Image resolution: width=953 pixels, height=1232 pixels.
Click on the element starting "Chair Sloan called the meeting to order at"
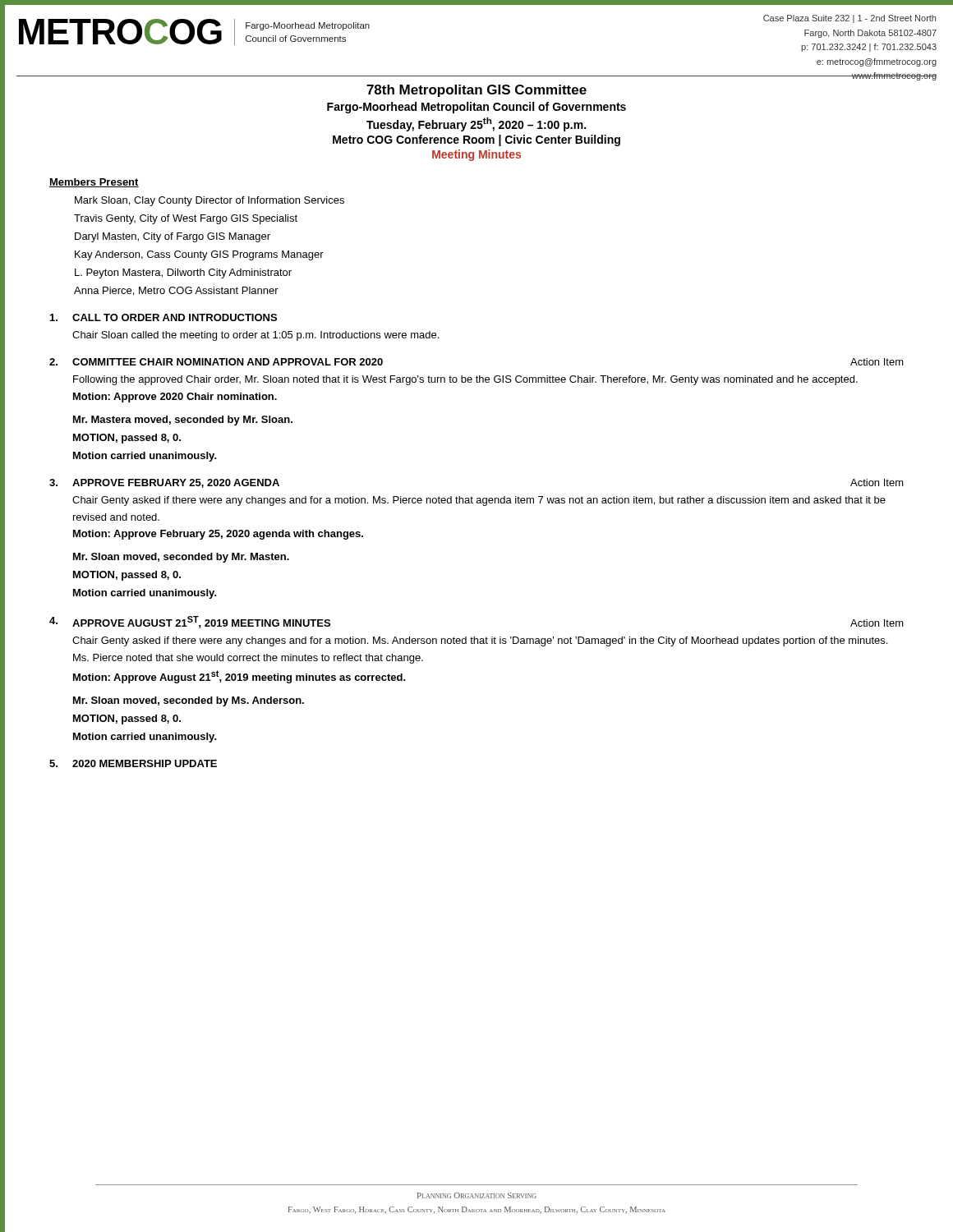[256, 335]
